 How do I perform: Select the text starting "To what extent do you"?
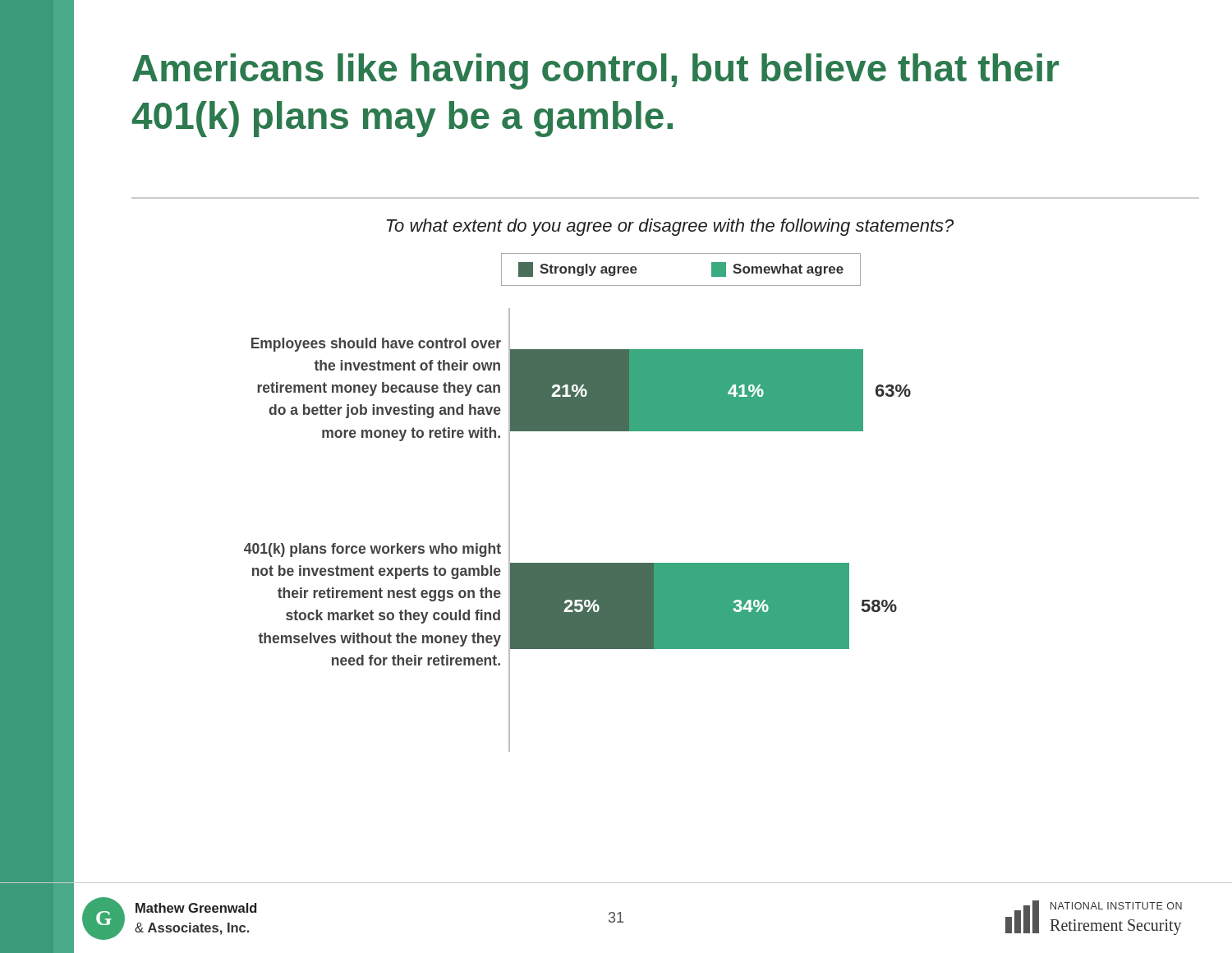(x=669, y=226)
